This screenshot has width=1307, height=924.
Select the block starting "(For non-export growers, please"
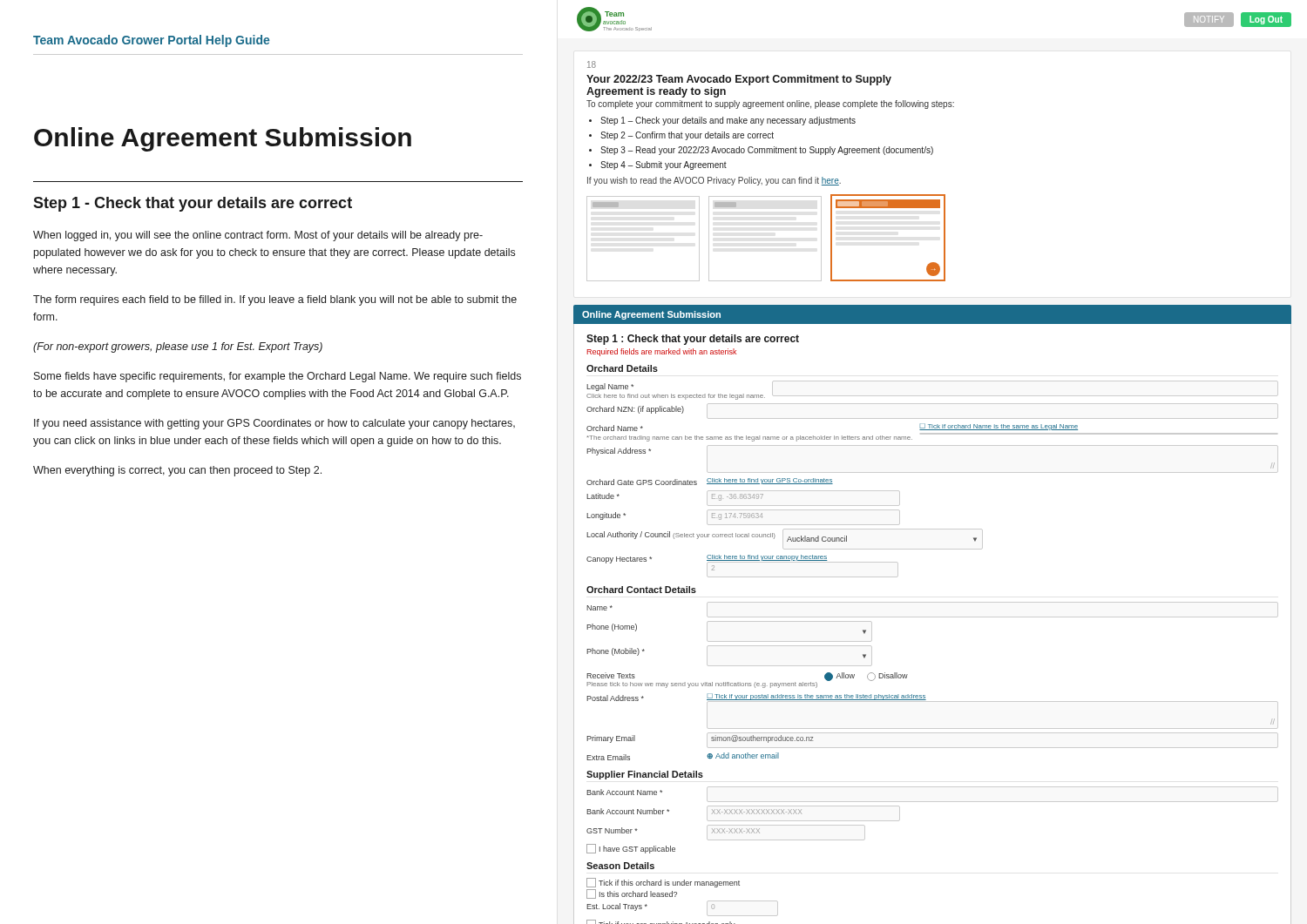(x=278, y=347)
